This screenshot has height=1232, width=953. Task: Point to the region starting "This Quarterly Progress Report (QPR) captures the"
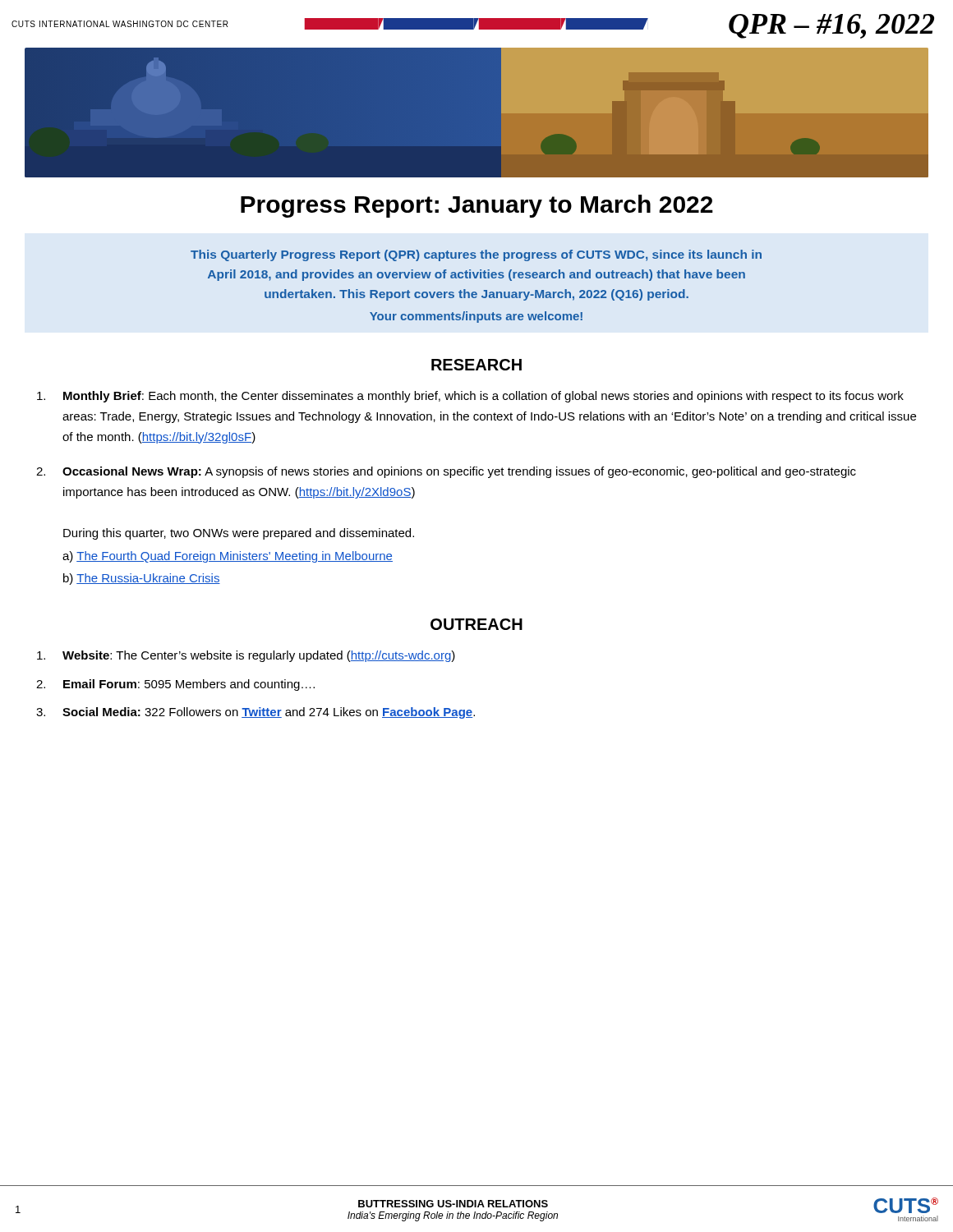click(476, 284)
